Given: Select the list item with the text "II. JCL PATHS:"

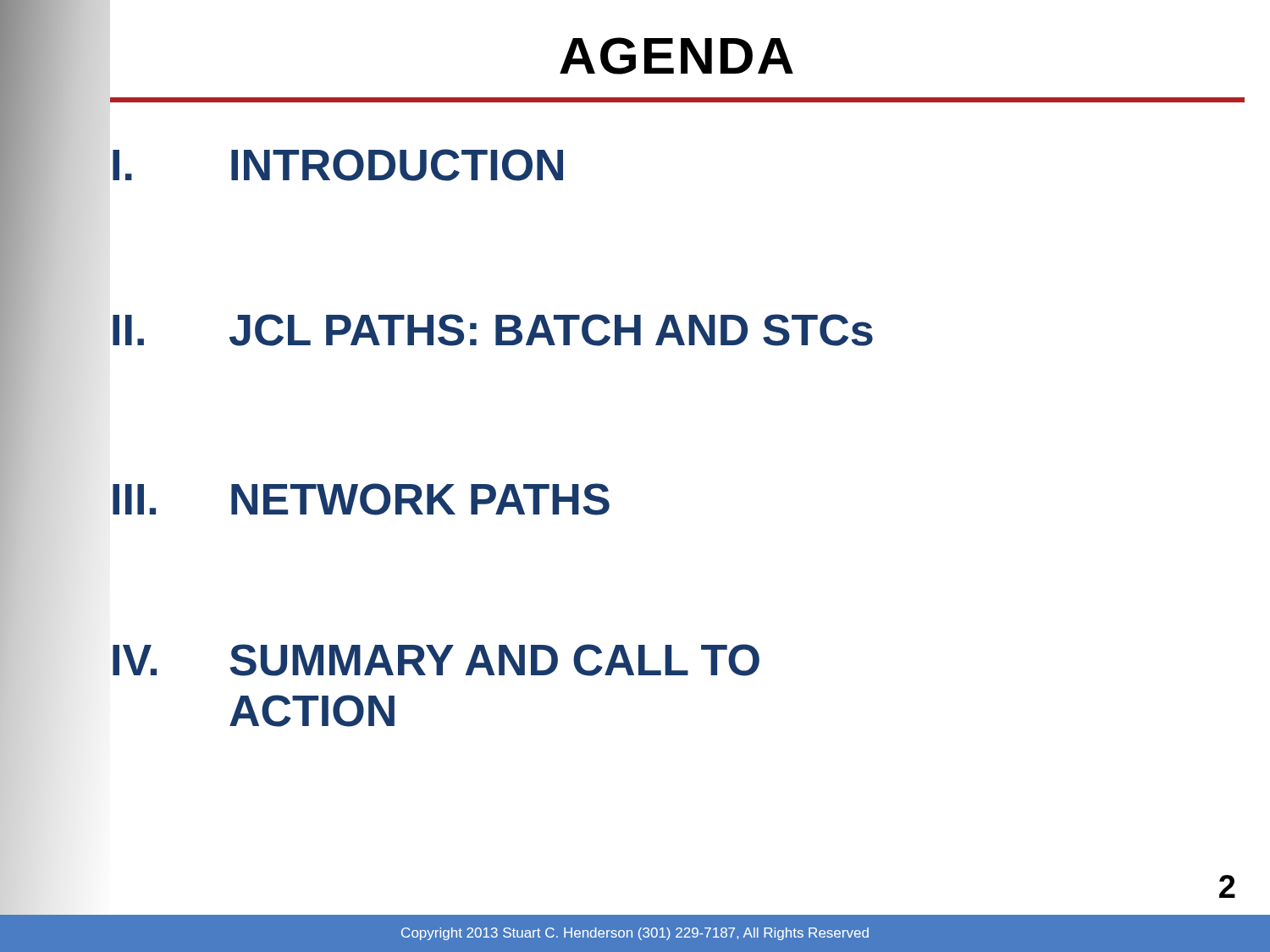Looking at the screenshot, I should click(x=492, y=330).
